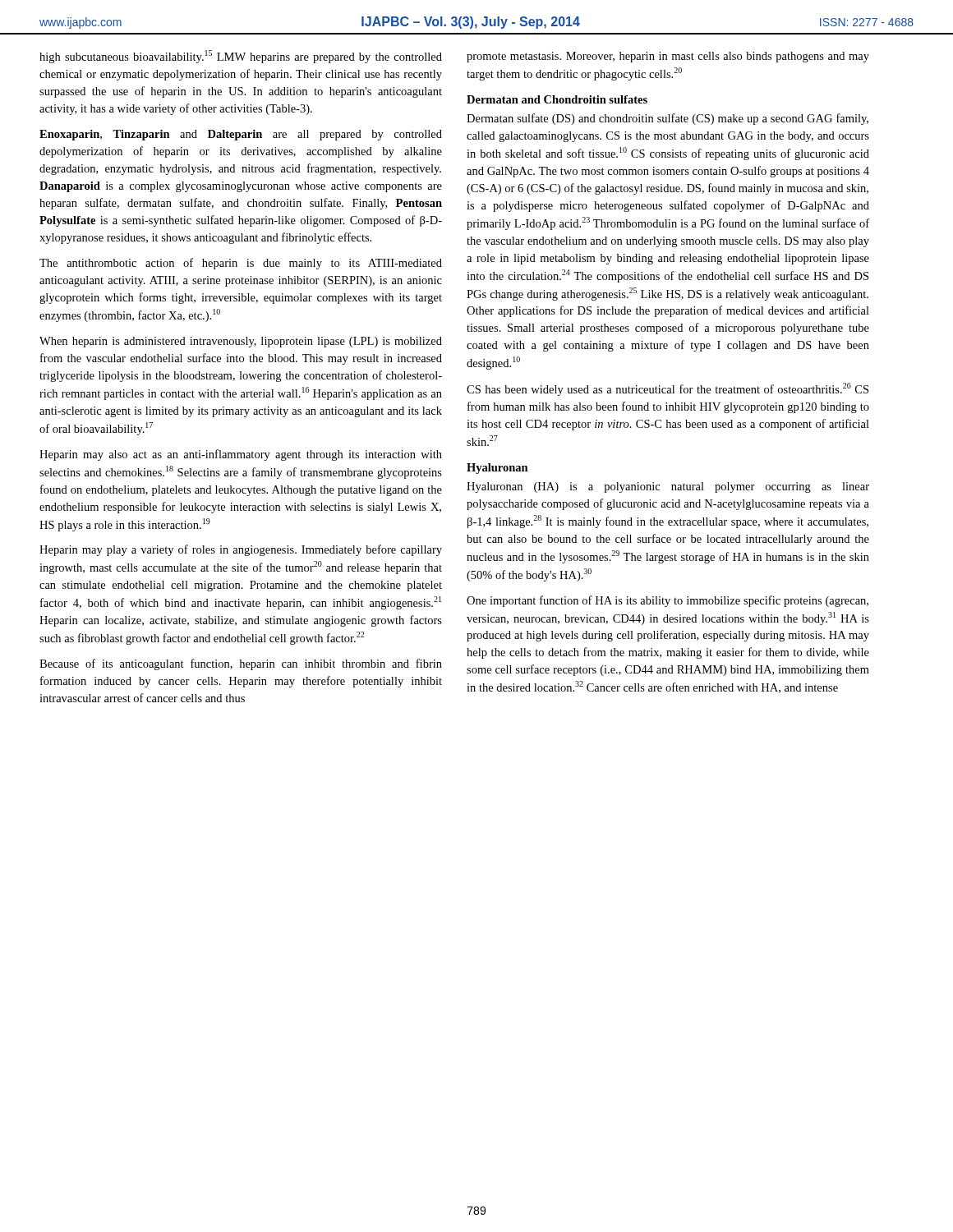
Task: Locate the block of text that opens with "Heparin may also act as an anti-inflammatory"
Action: pos(241,490)
